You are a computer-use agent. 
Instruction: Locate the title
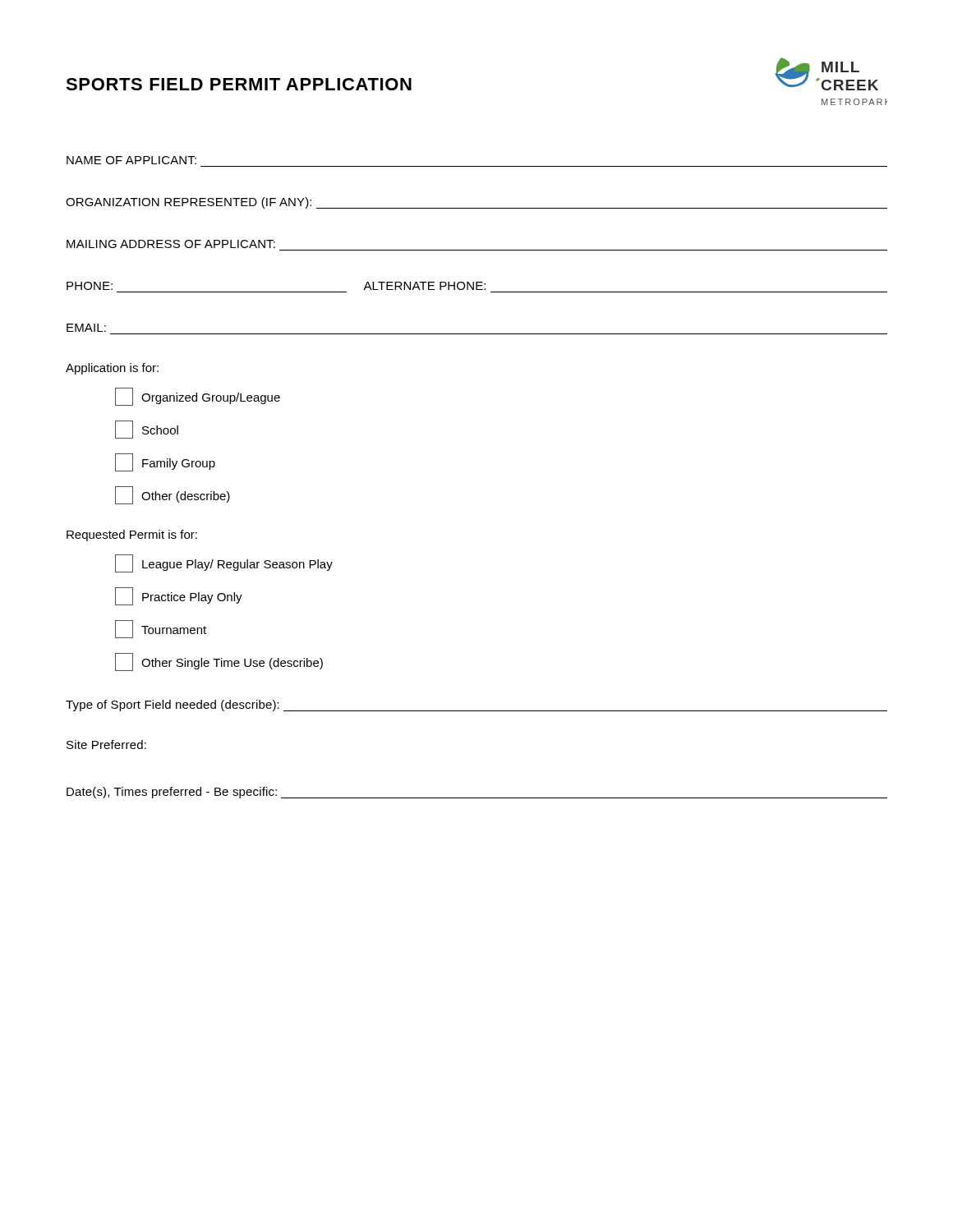[x=239, y=84]
